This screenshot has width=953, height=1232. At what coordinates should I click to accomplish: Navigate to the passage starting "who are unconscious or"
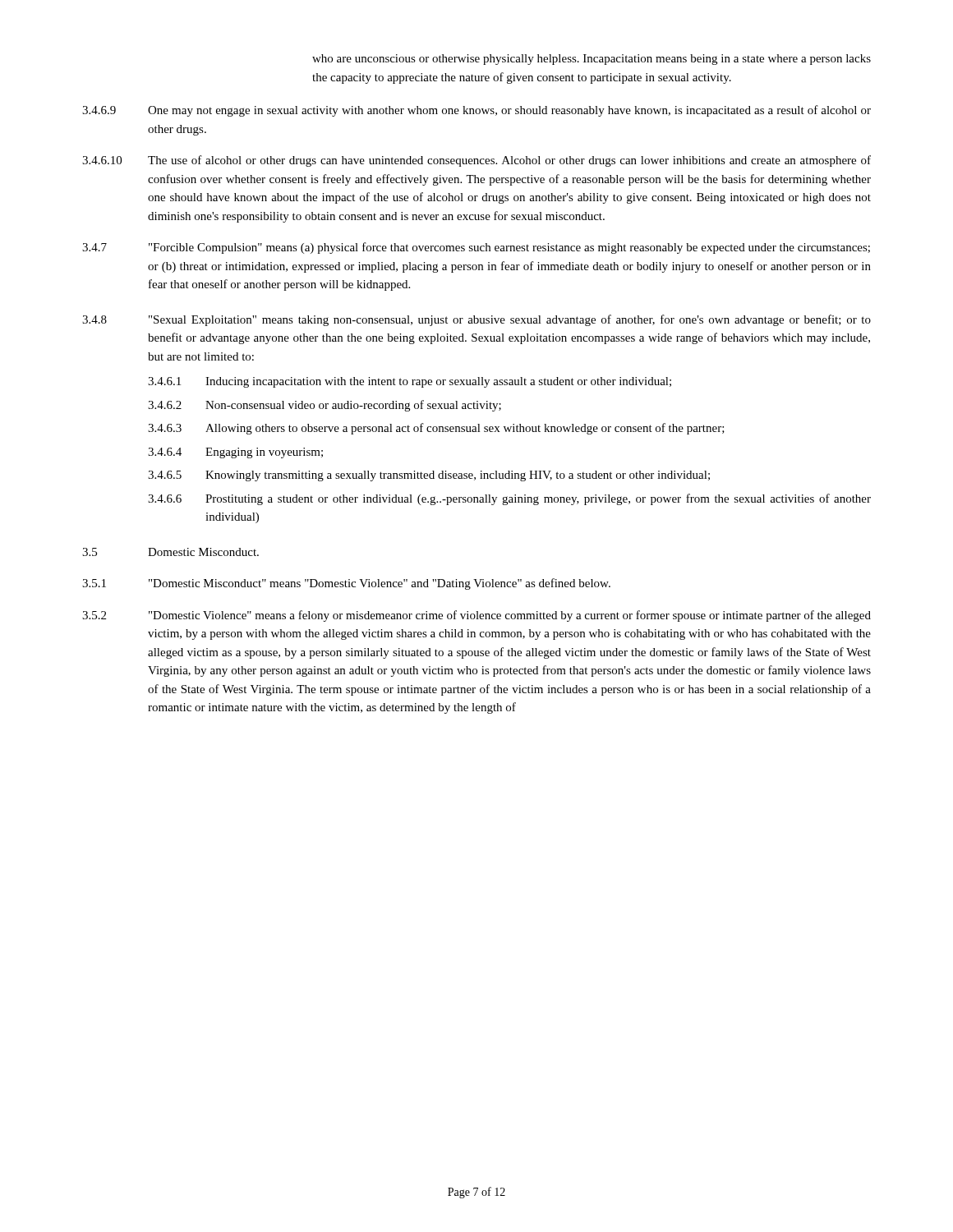click(592, 68)
